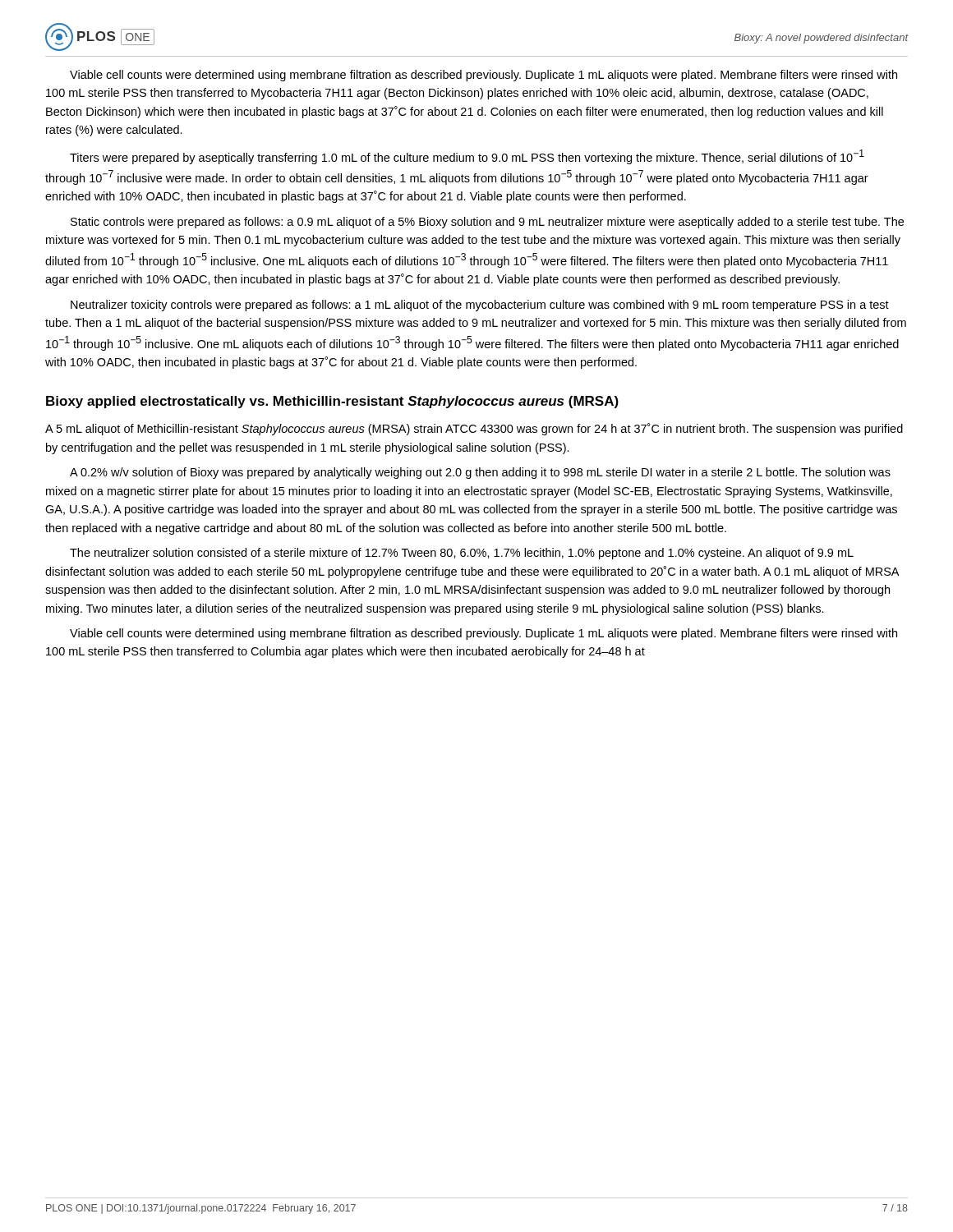Locate the section header that opens with "Bioxy applied electrostatically vs. Methicillin-resistant Staphylococcus"

[x=476, y=402]
